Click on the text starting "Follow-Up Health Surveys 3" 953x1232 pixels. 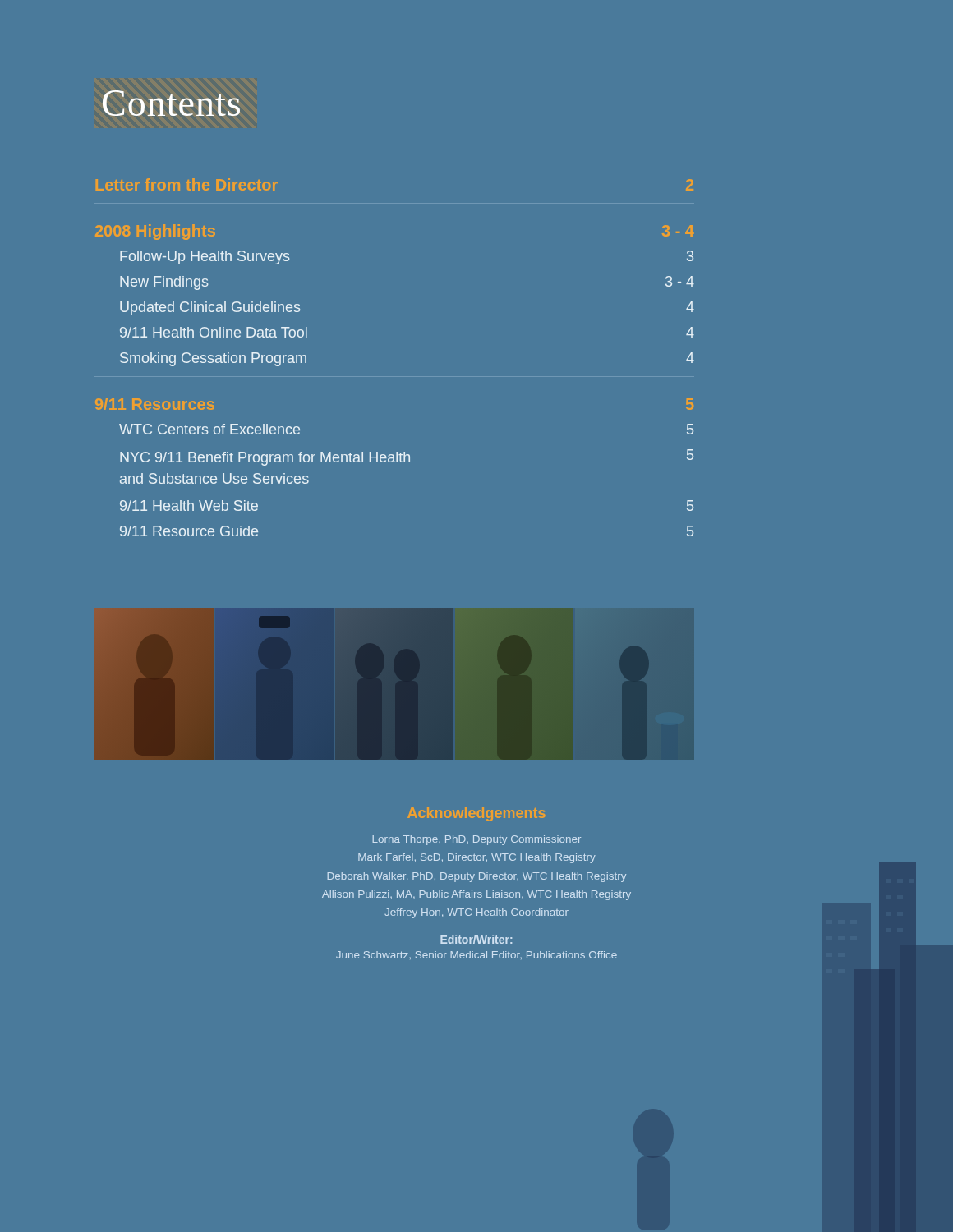[204, 257]
